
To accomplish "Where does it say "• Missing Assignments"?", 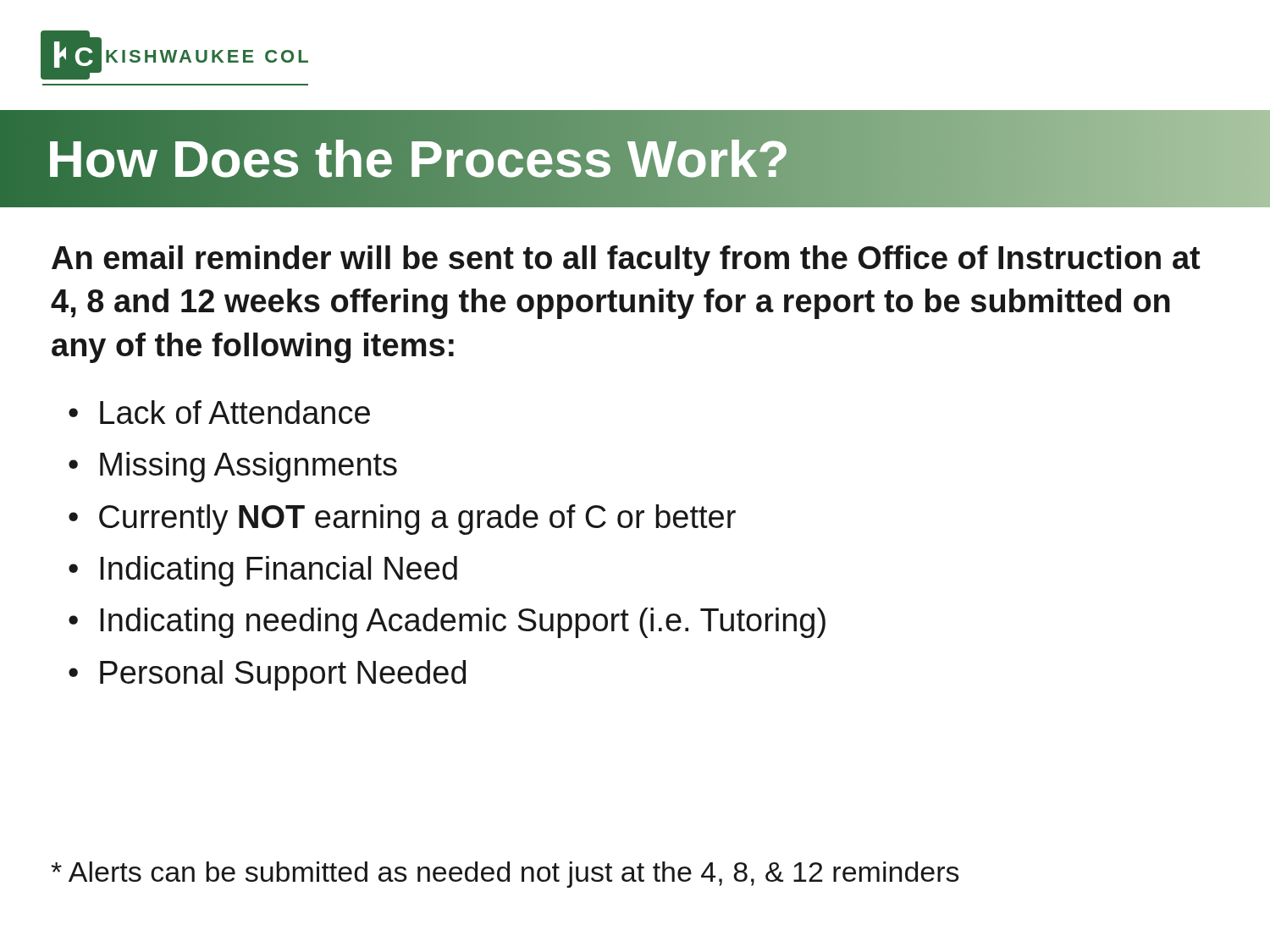I will 233,465.
